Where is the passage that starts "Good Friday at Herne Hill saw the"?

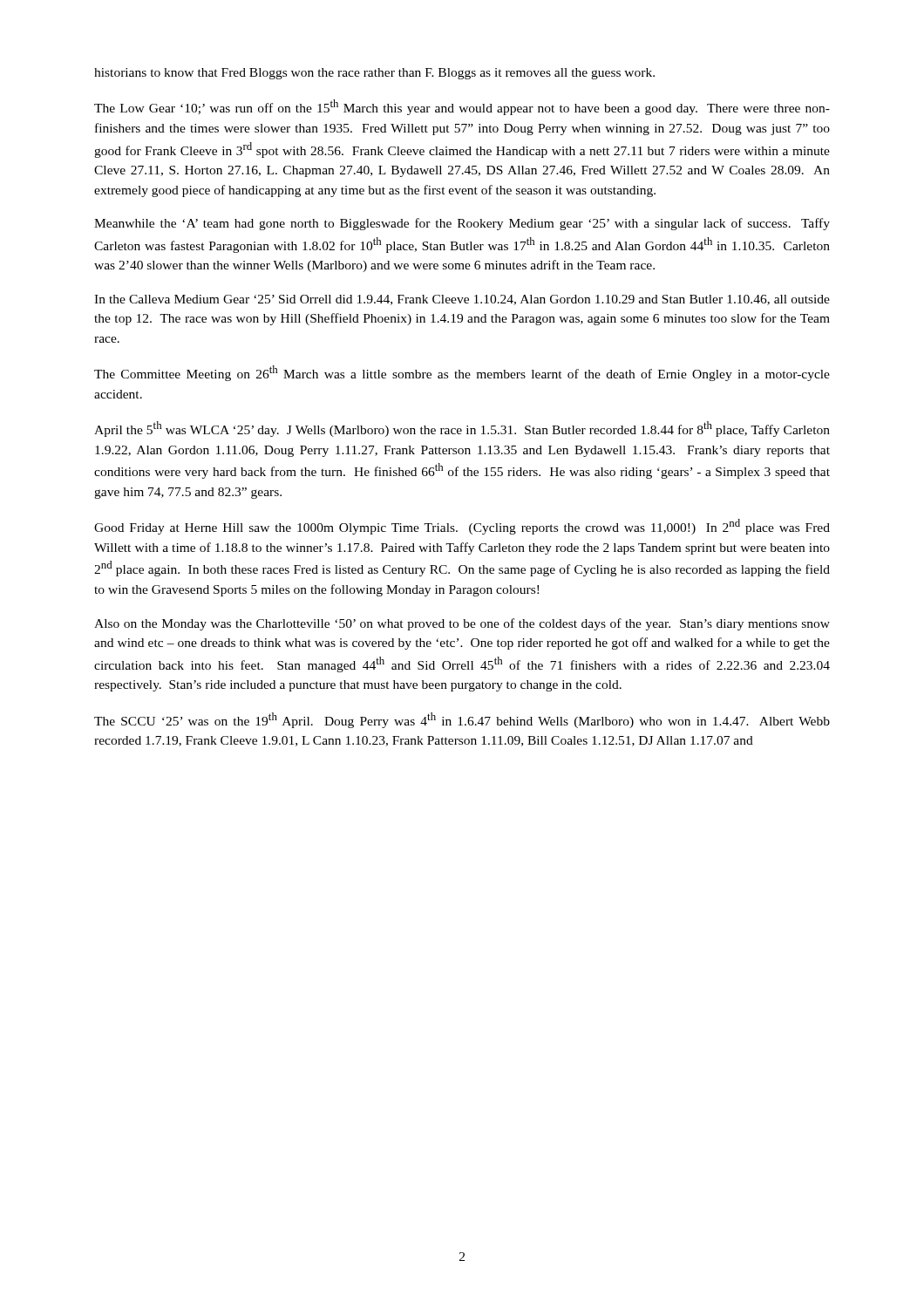pos(462,557)
